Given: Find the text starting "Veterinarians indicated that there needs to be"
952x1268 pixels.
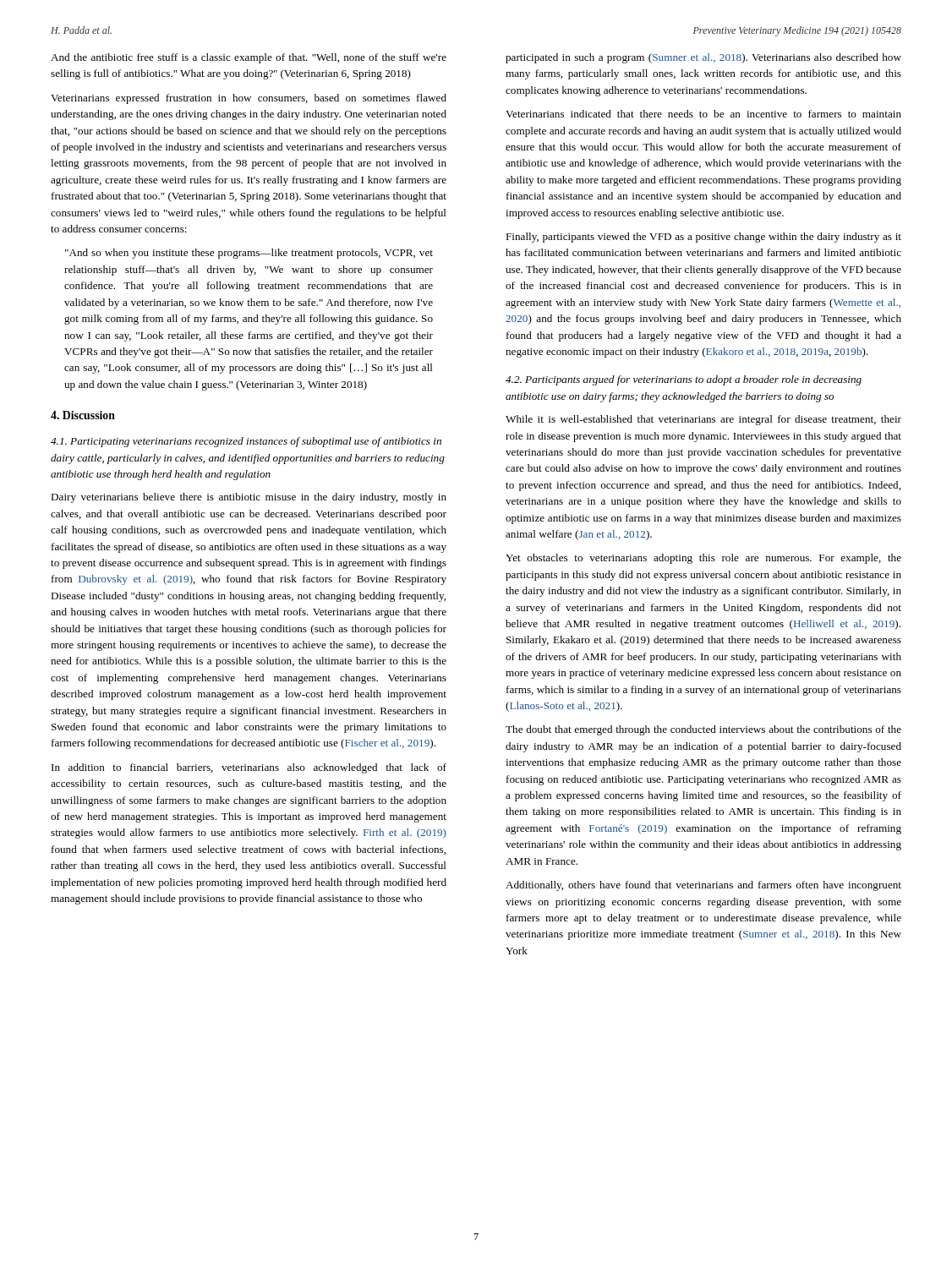Looking at the screenshot, I should point(703,163).
